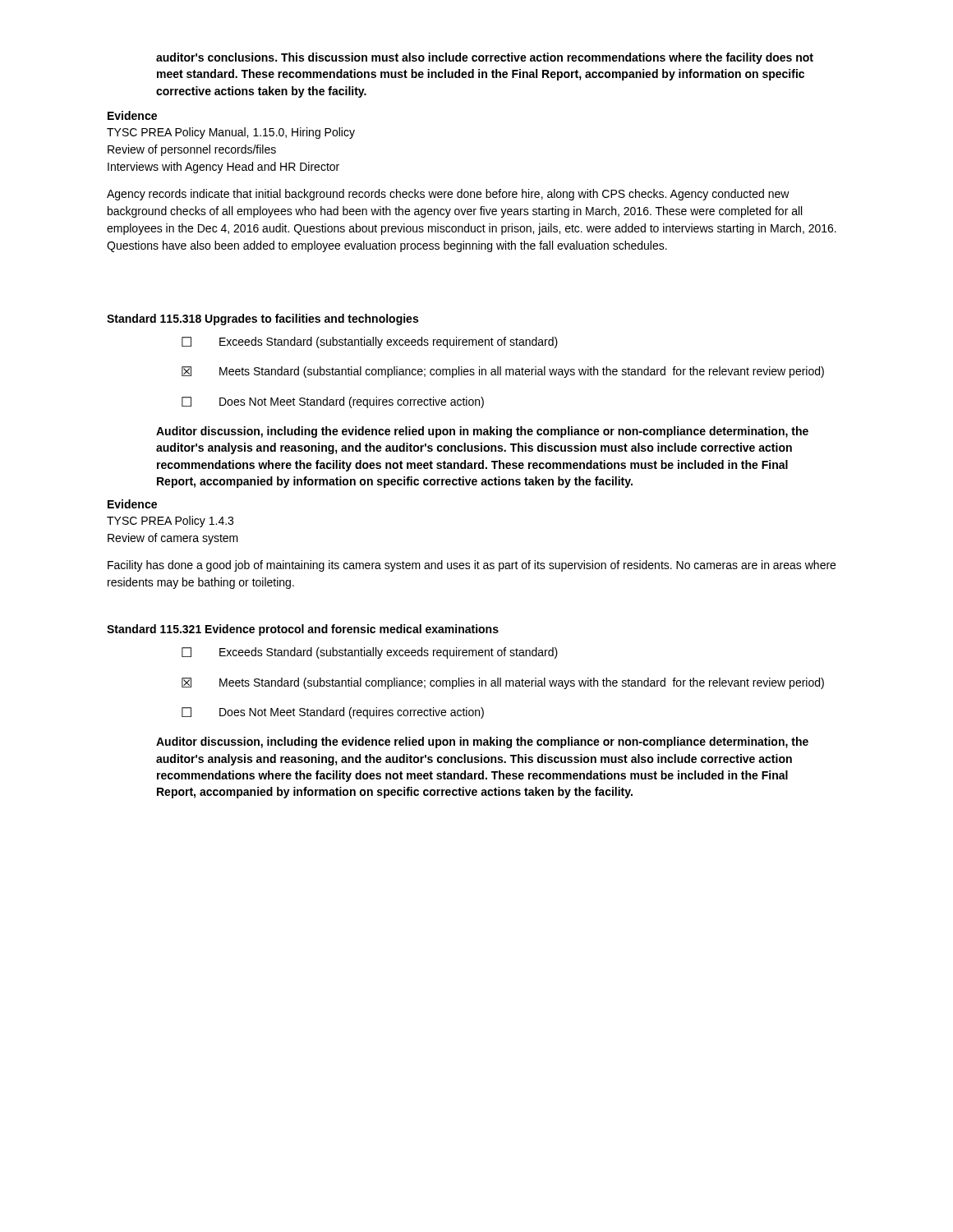Select the text with the text "TYSC PREA Policy 1.4.3 Review of camera system"
This screenshot has height=1232, width=953.
click(173, 530)
